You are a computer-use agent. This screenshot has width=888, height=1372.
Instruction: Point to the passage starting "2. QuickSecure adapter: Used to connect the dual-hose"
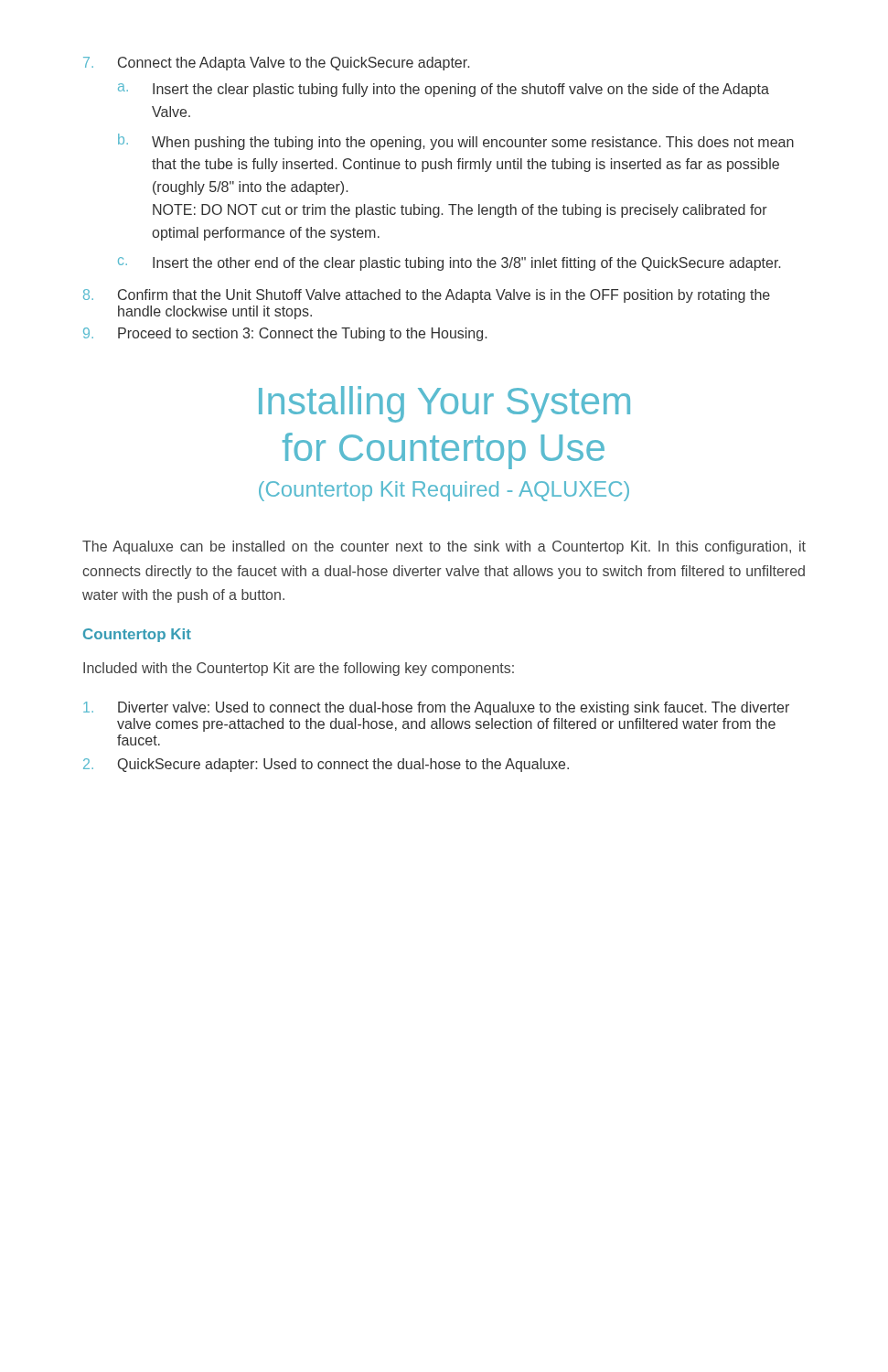[x=444, y=764]
